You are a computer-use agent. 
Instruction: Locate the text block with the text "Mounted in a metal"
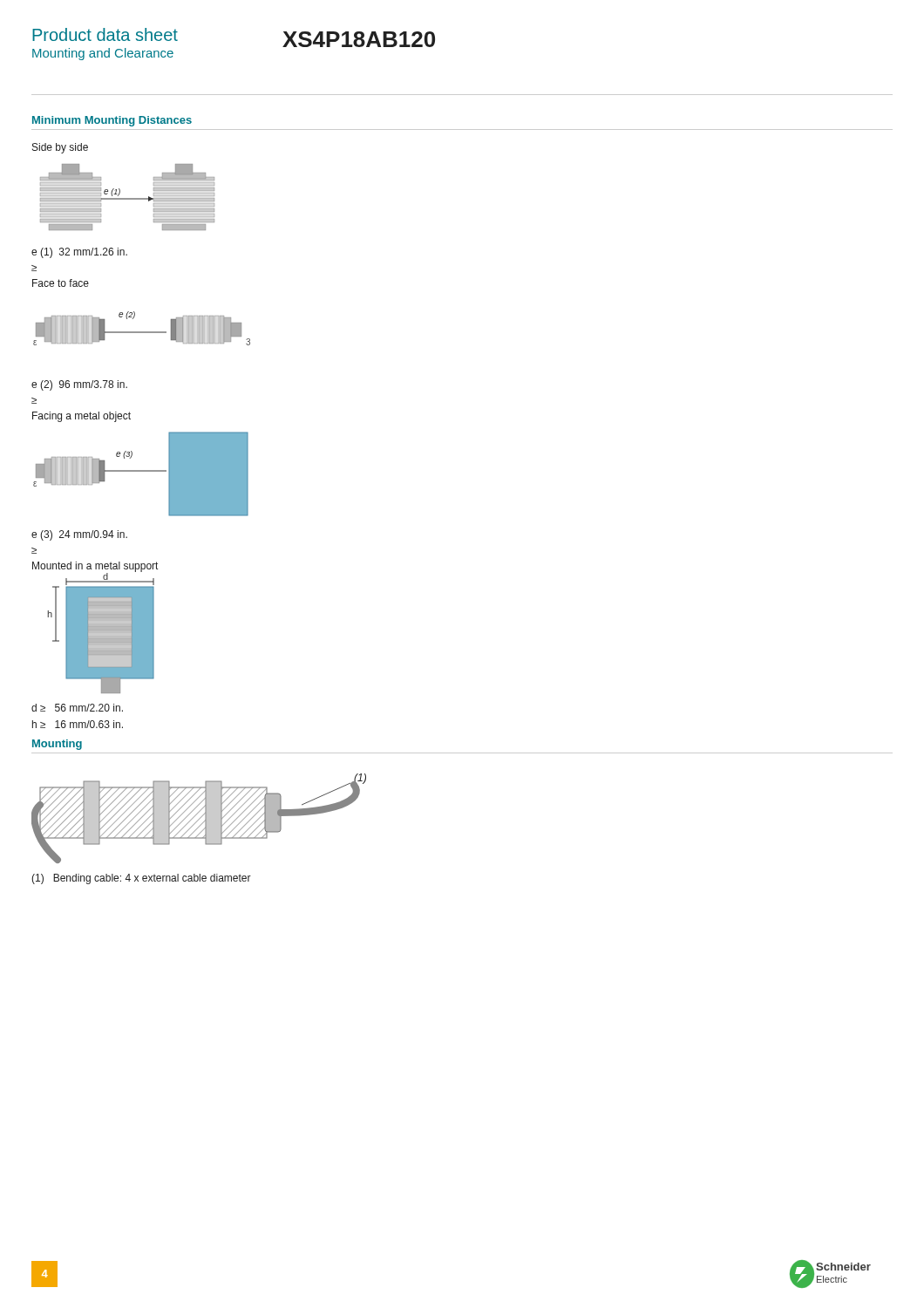pos(95,566)
